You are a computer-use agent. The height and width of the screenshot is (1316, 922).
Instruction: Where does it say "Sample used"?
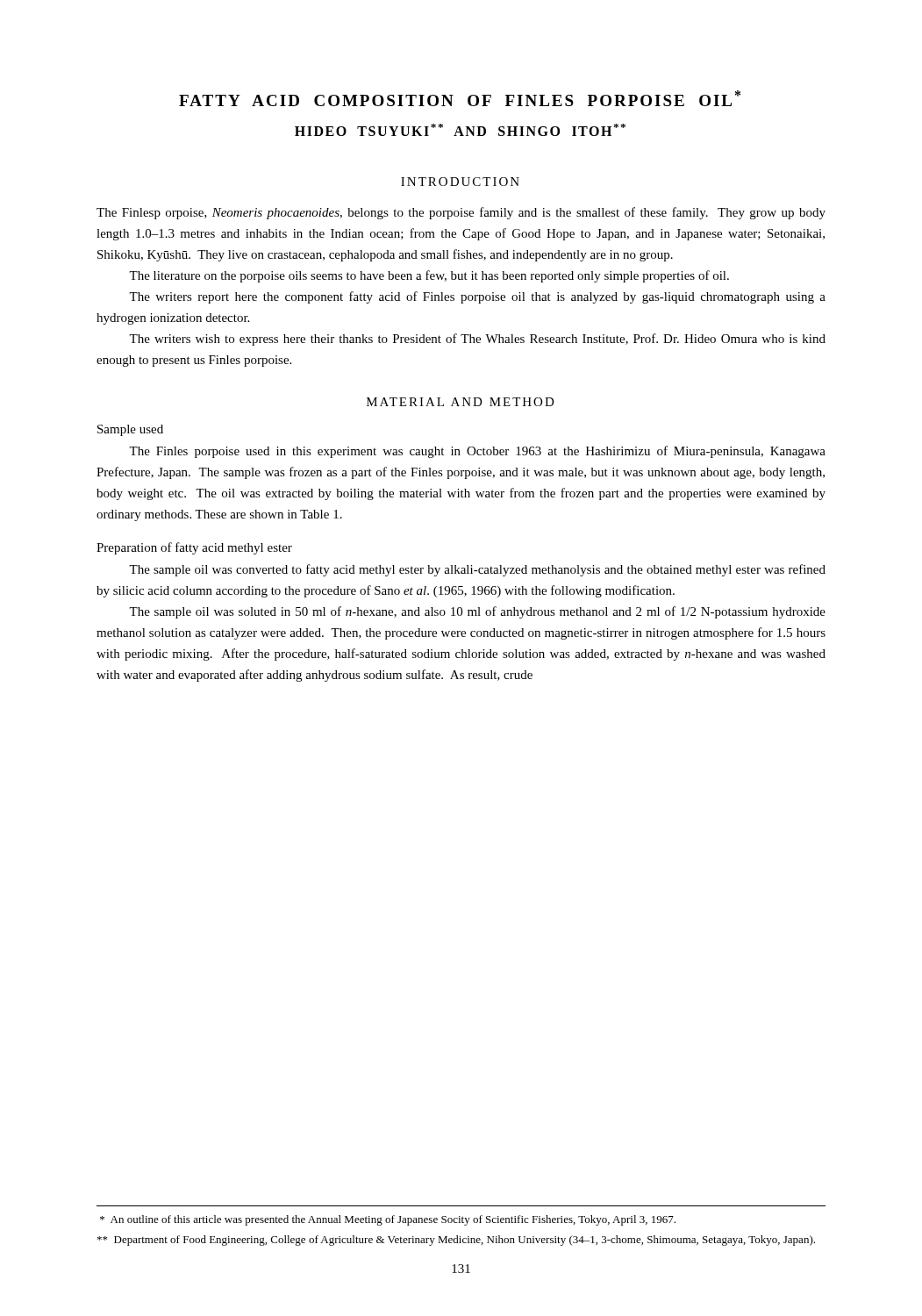(x=130, y=429)
